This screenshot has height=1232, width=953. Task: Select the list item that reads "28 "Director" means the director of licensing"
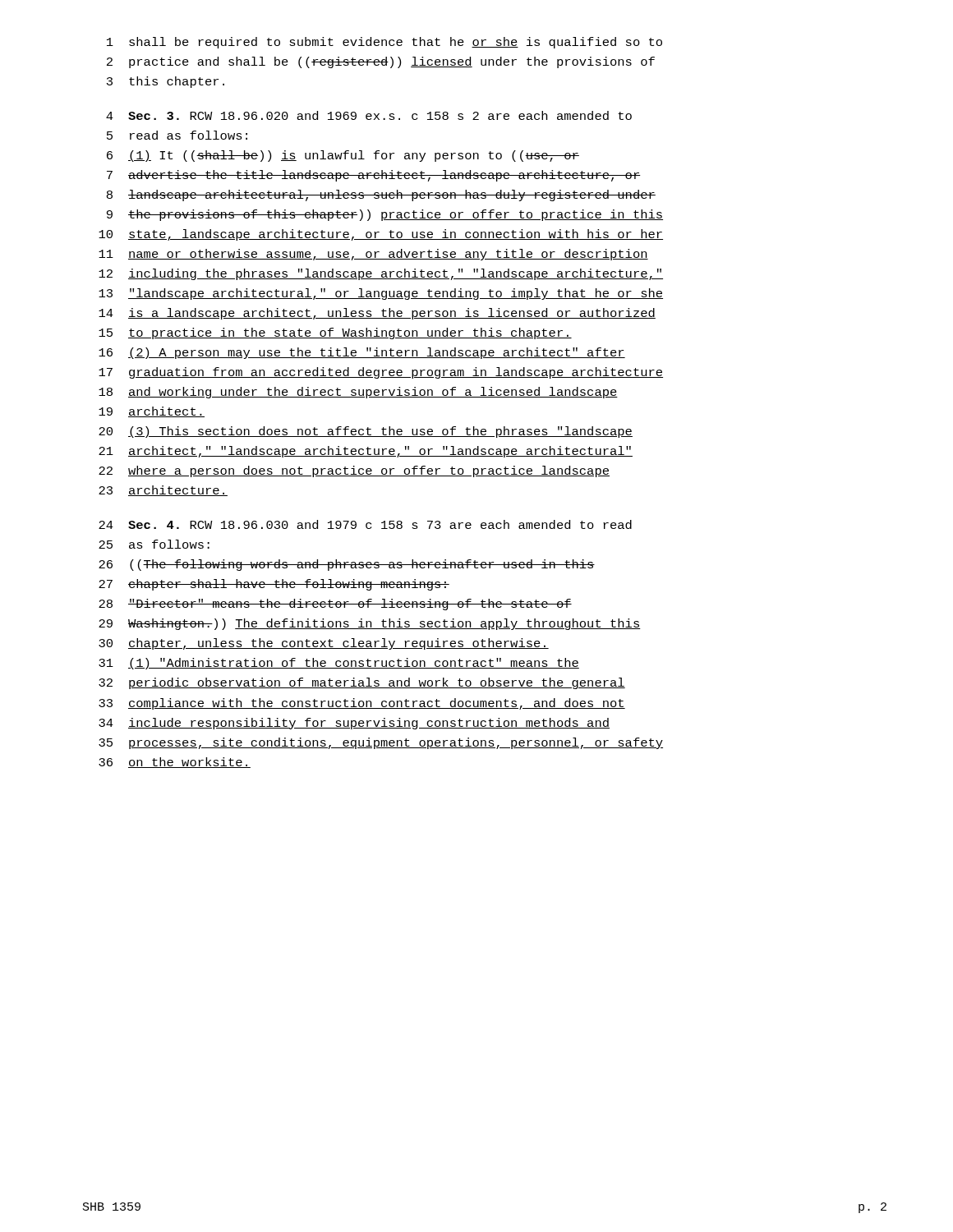(x=485, y=605)
